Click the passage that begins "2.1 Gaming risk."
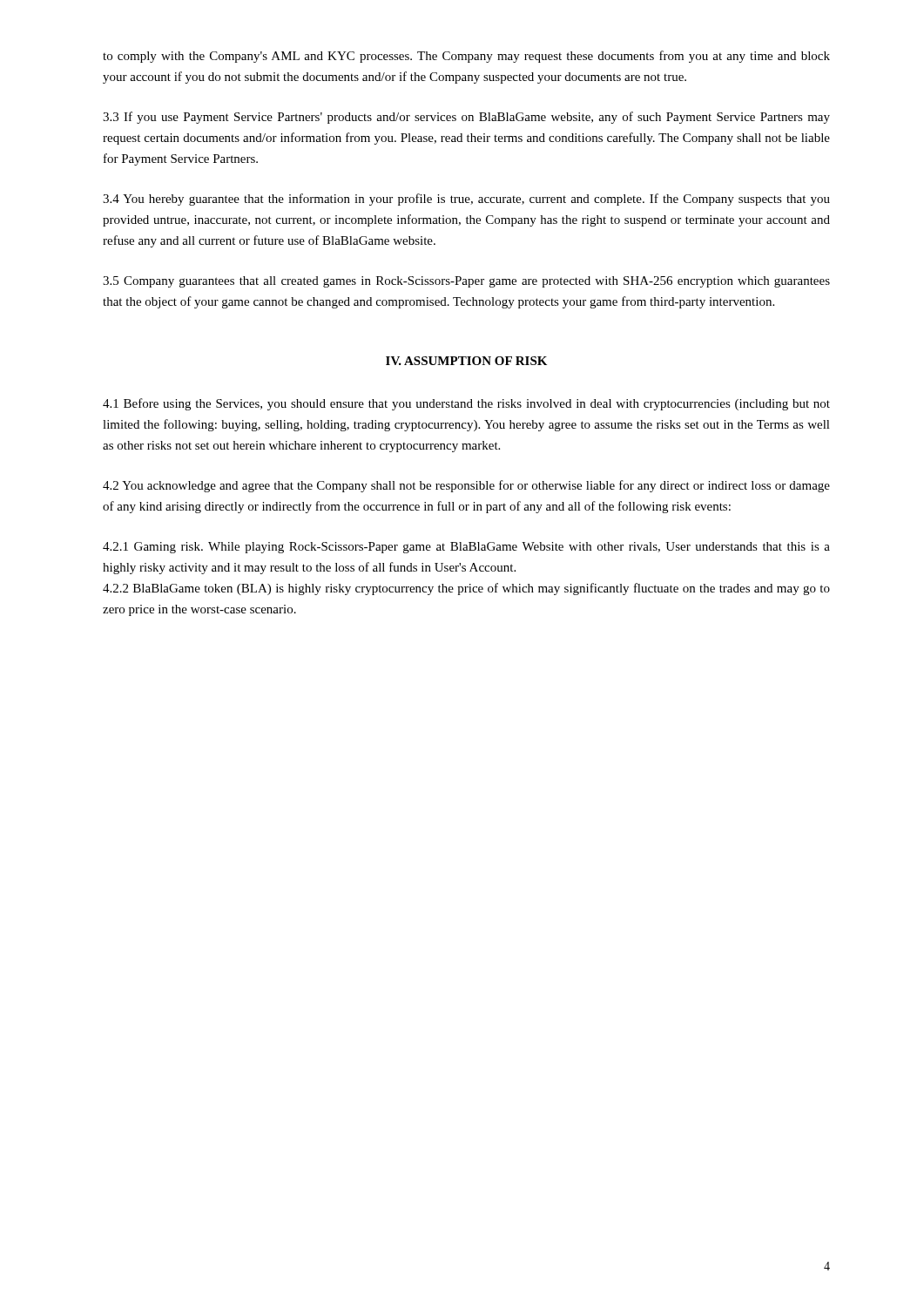924x1307 pixels. tap(466, 578)
